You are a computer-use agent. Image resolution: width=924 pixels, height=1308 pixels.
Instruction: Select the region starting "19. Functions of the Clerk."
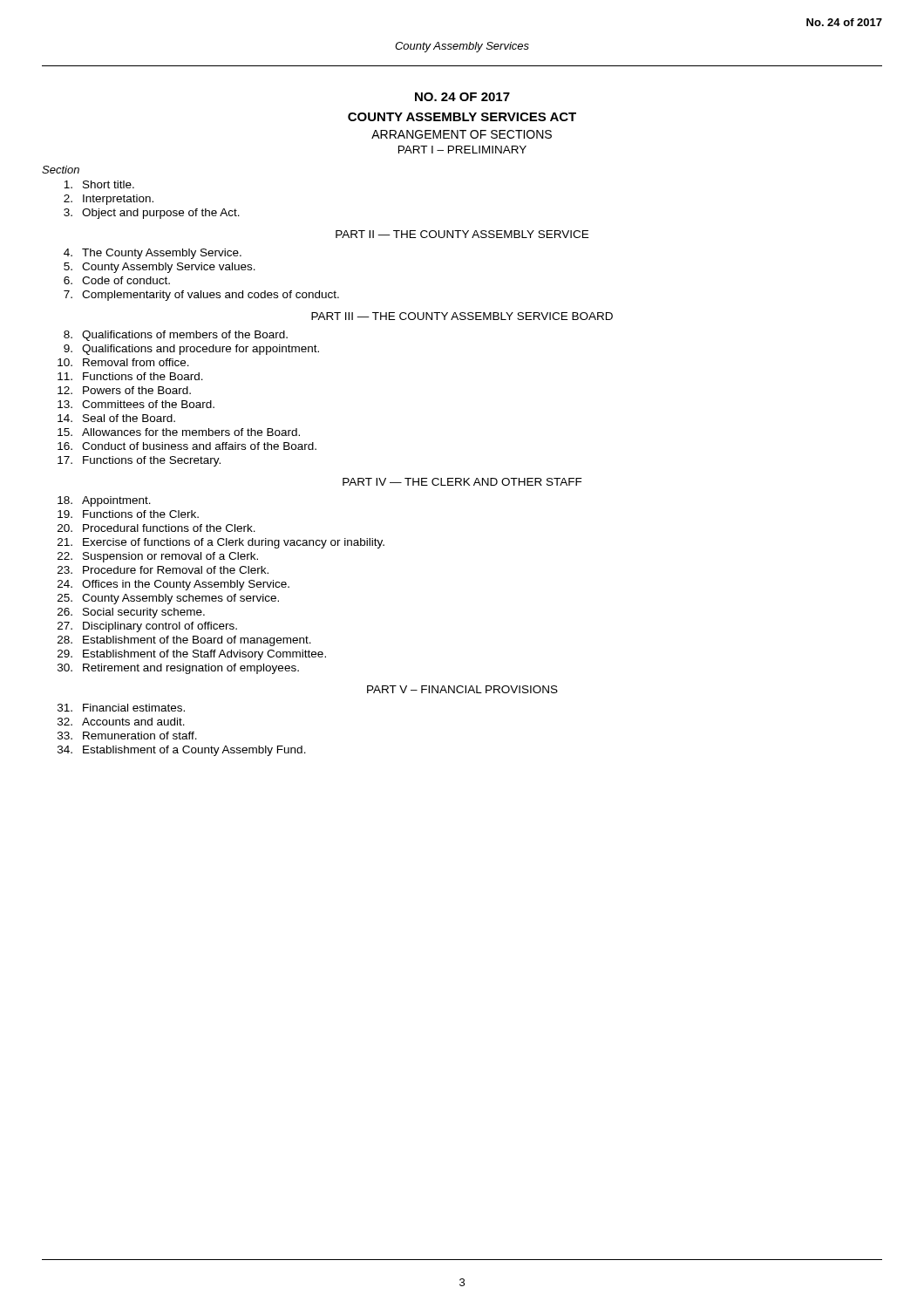[128, 514]
